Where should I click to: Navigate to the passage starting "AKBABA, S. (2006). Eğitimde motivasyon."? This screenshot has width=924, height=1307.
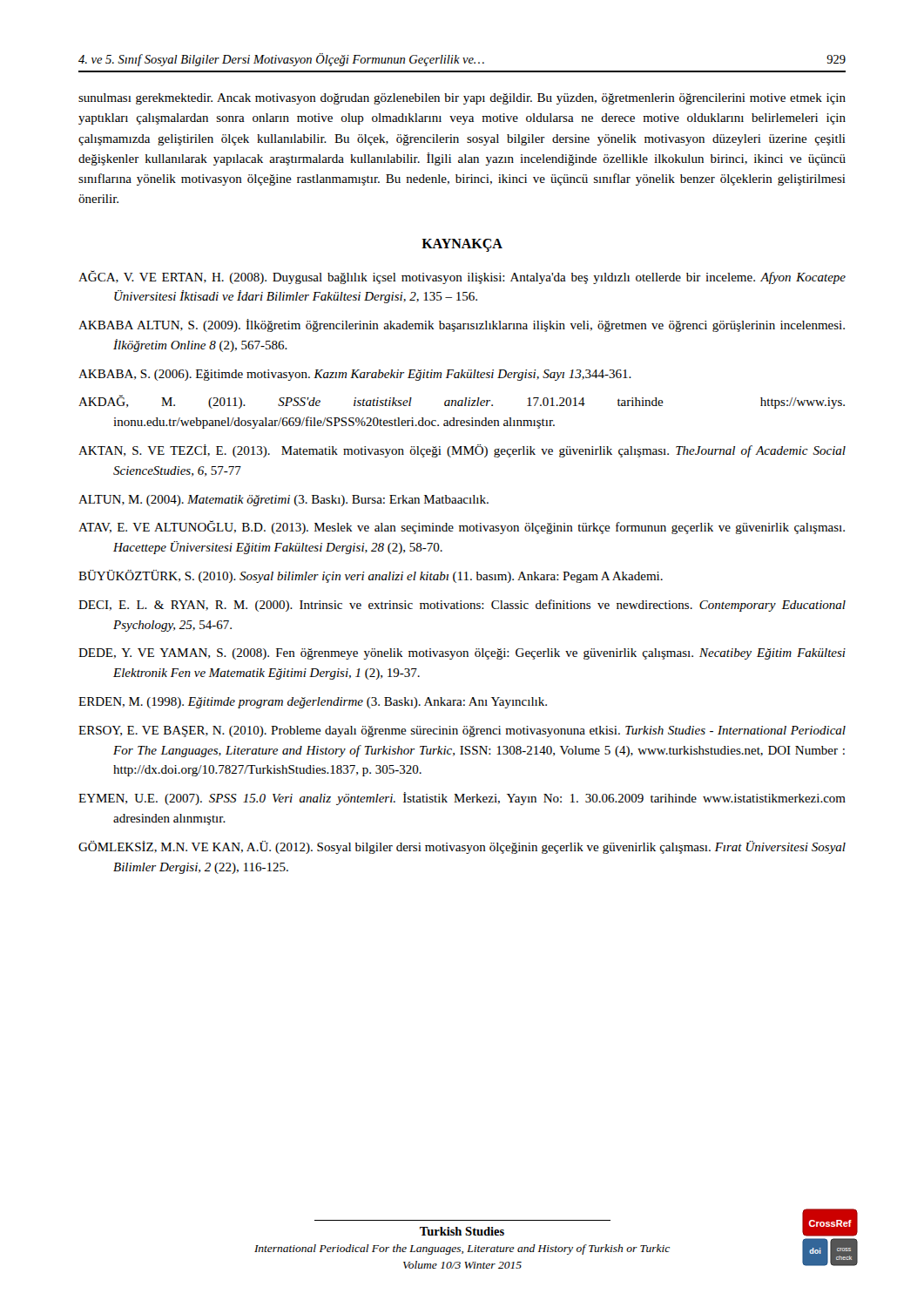tap(355, 374)
